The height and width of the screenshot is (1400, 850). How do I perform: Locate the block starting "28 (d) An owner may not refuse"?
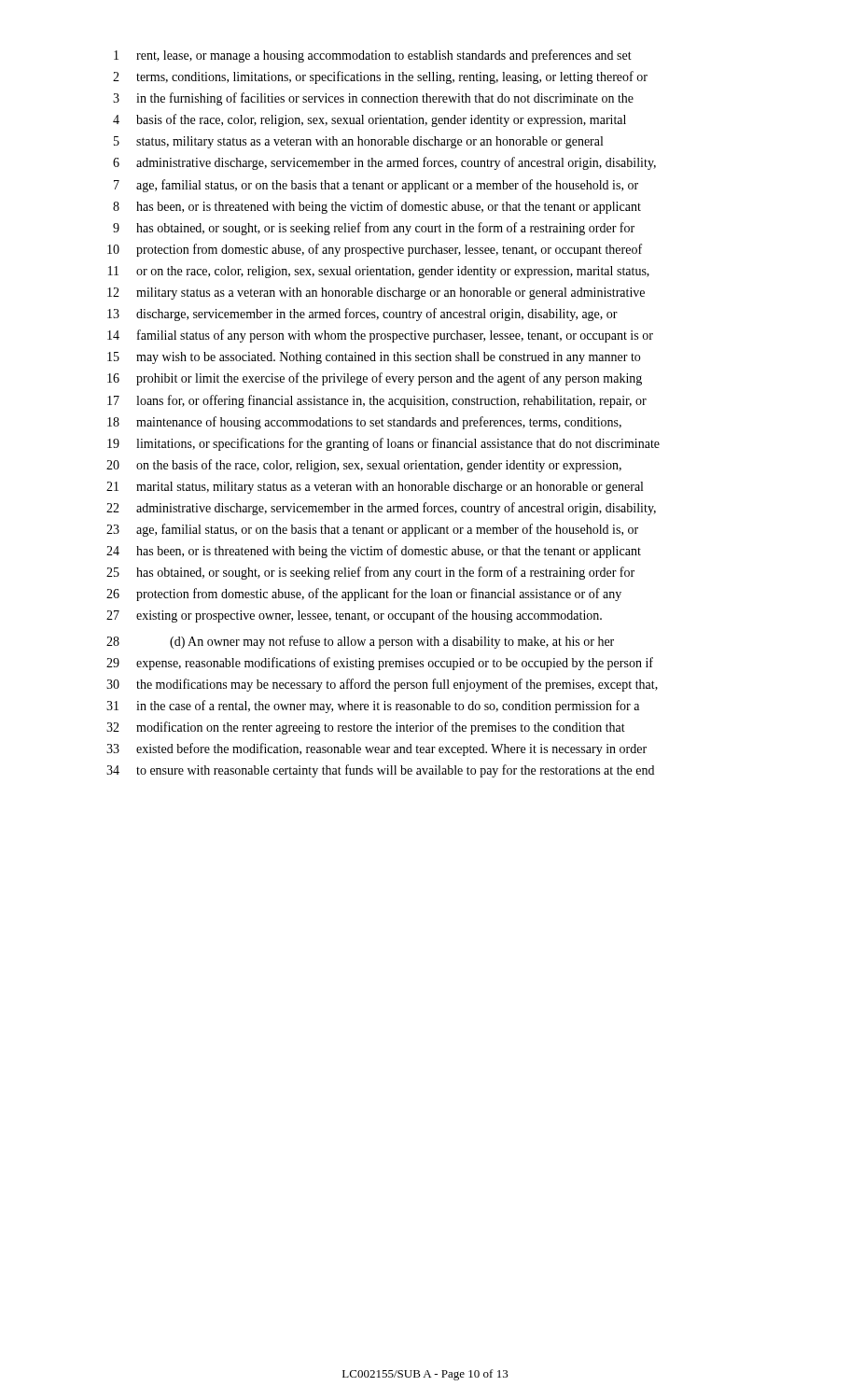pos(443,641)
